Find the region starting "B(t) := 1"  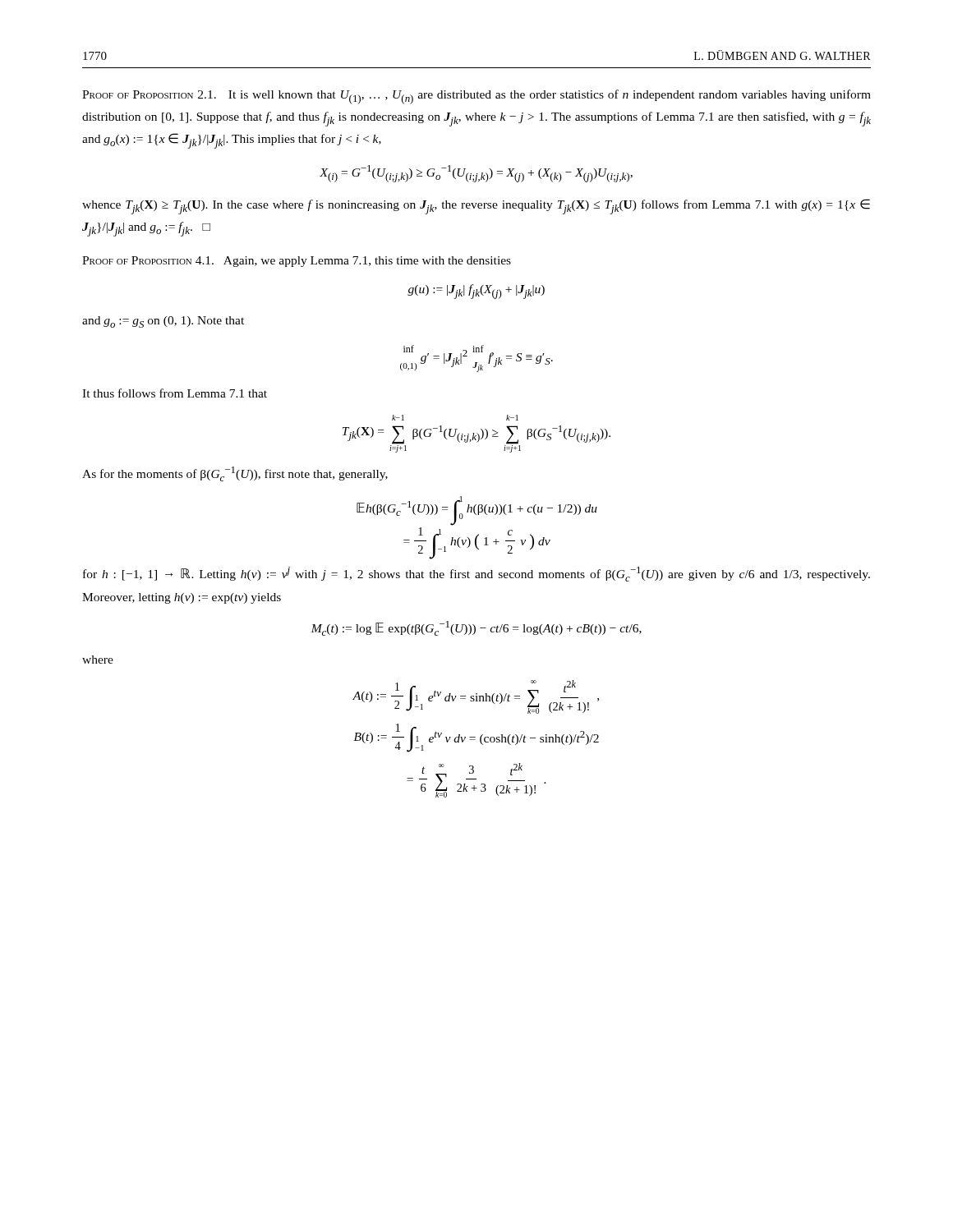tap(476, 760)
